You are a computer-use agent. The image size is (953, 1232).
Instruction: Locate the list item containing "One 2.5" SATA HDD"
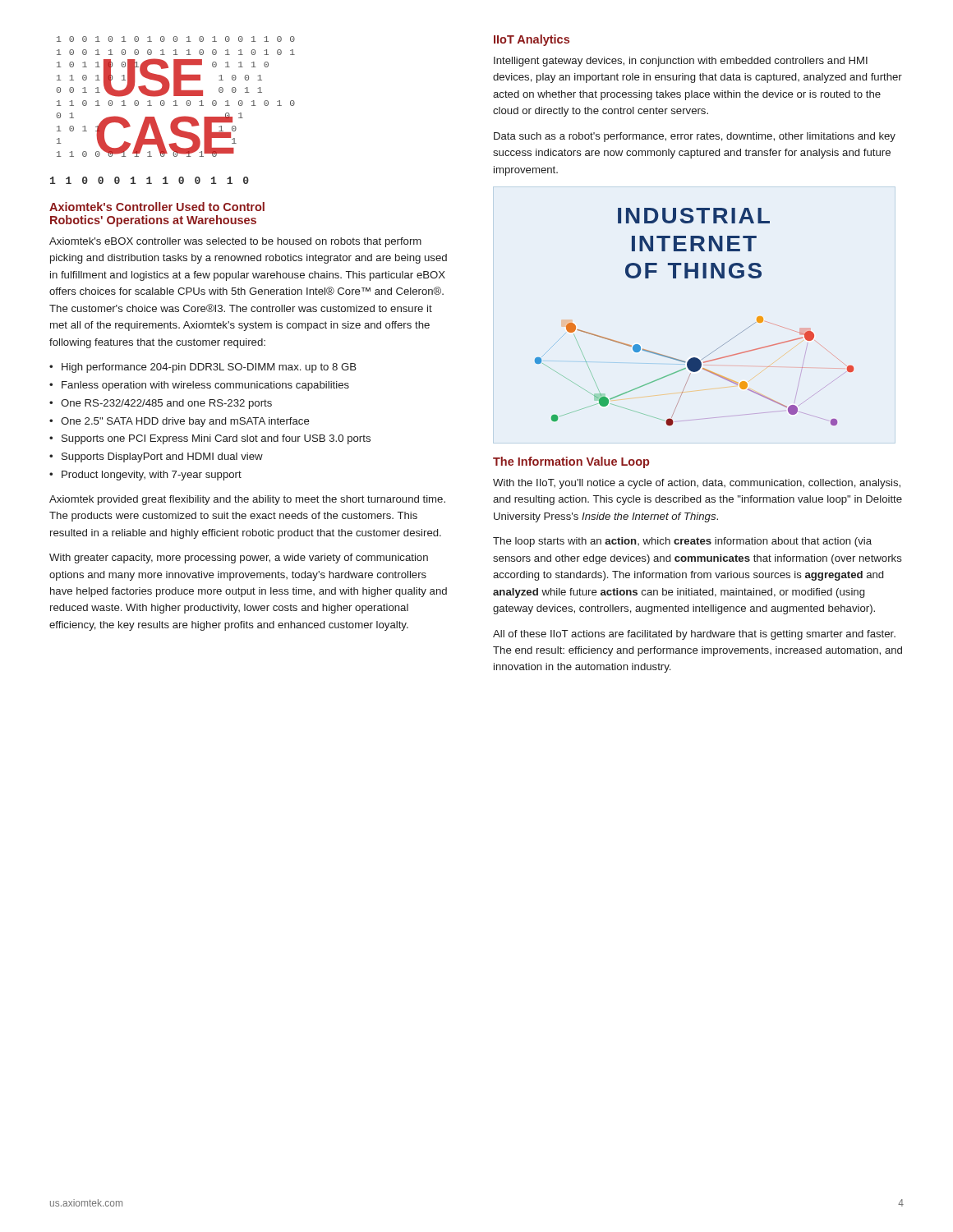pyautogui.click(x=185, y=421)
